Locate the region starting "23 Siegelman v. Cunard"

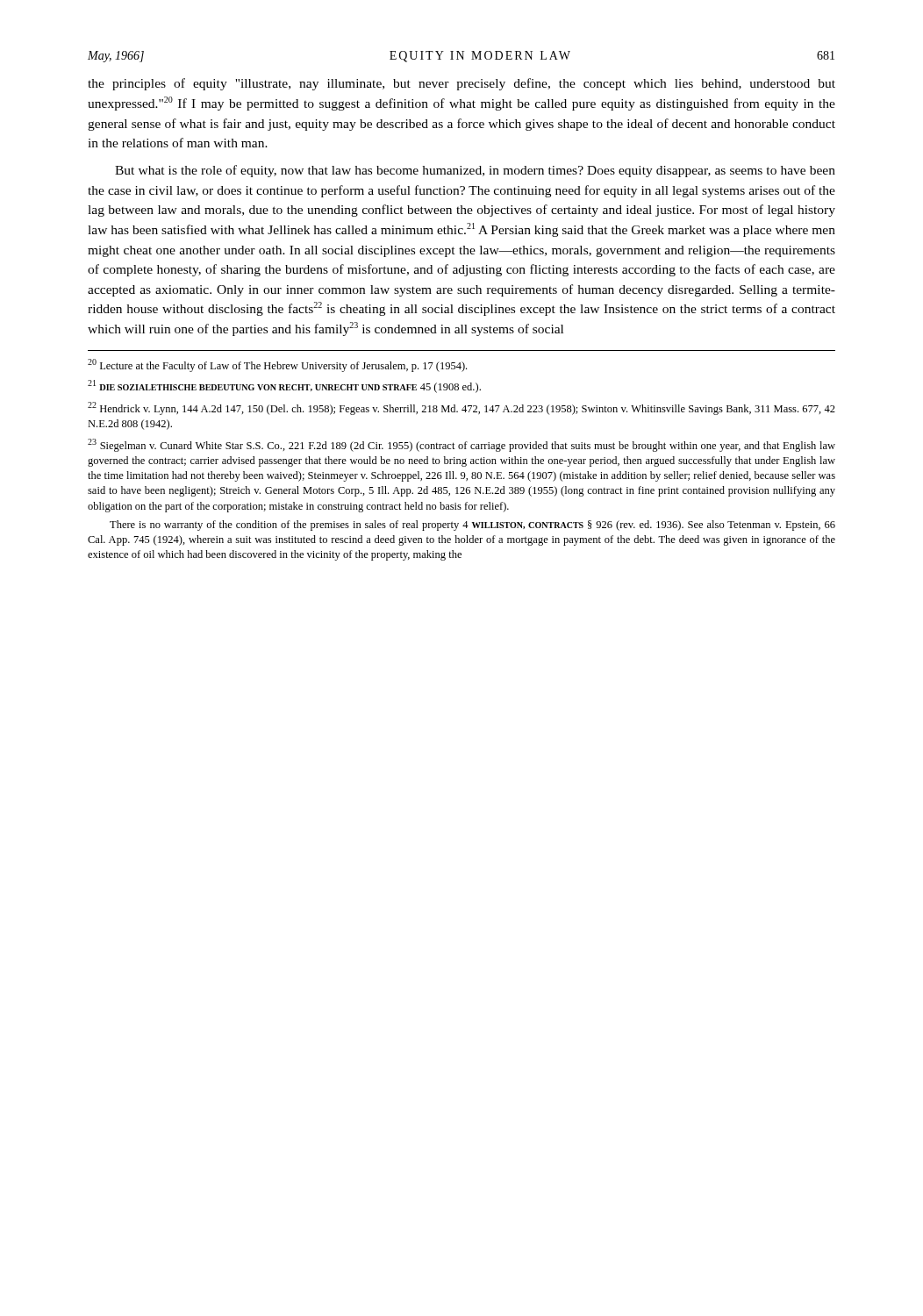click(462, 474)
